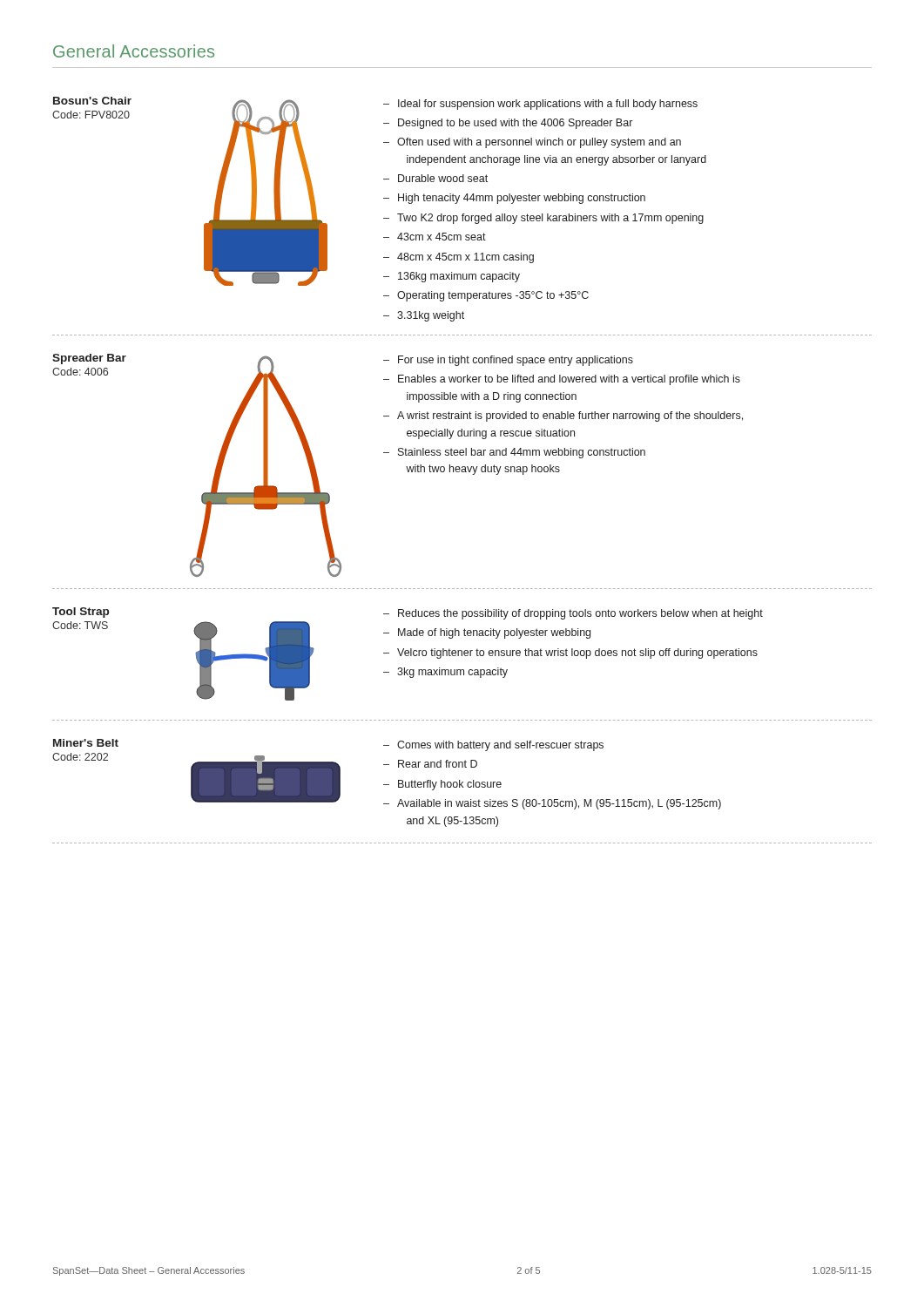Click on the list item that says "Durable wood seat"
The height and width of the screenshot is (1307, 924).
[x=443, y=179]
